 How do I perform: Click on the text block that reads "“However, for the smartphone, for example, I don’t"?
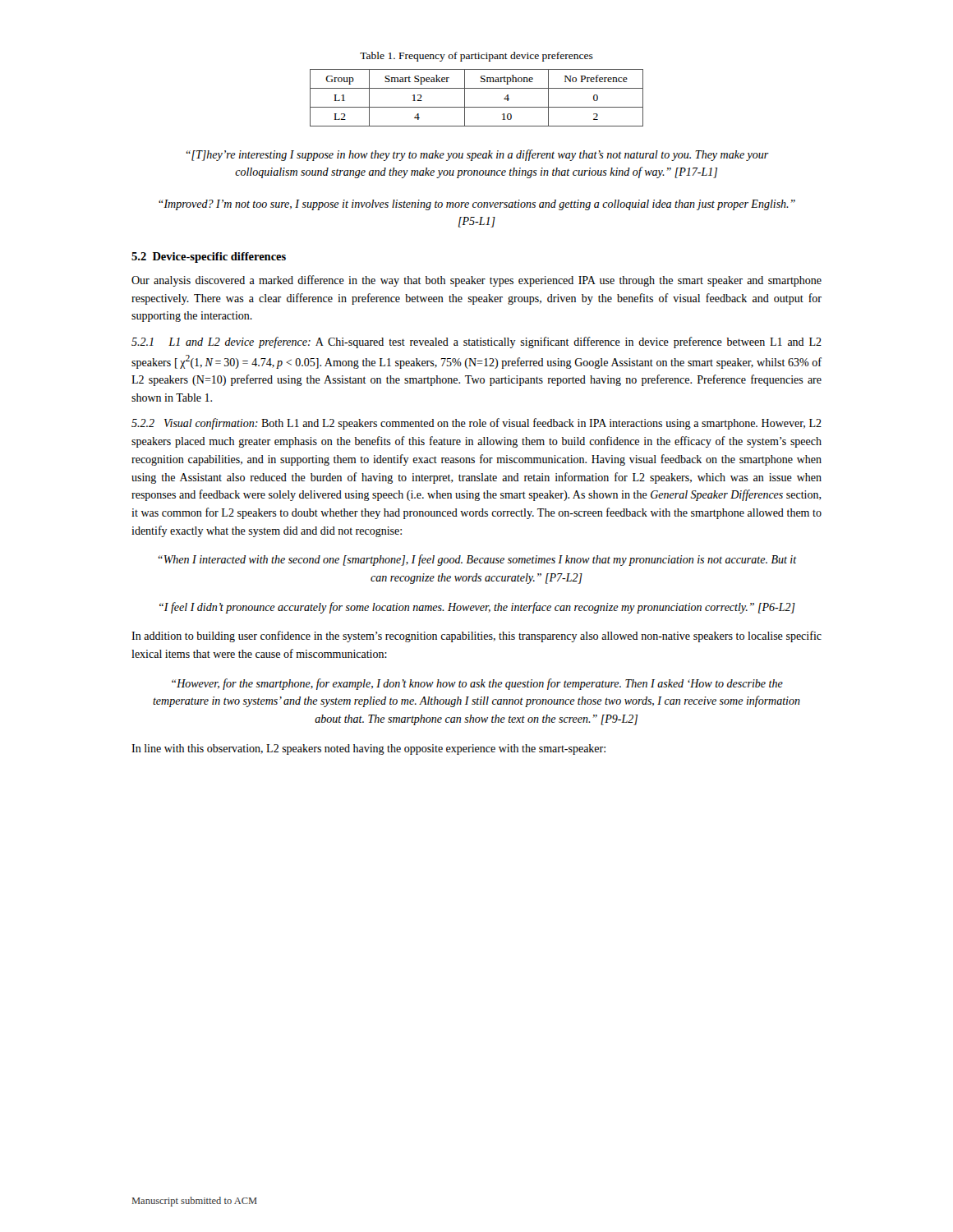pos(476,701)
